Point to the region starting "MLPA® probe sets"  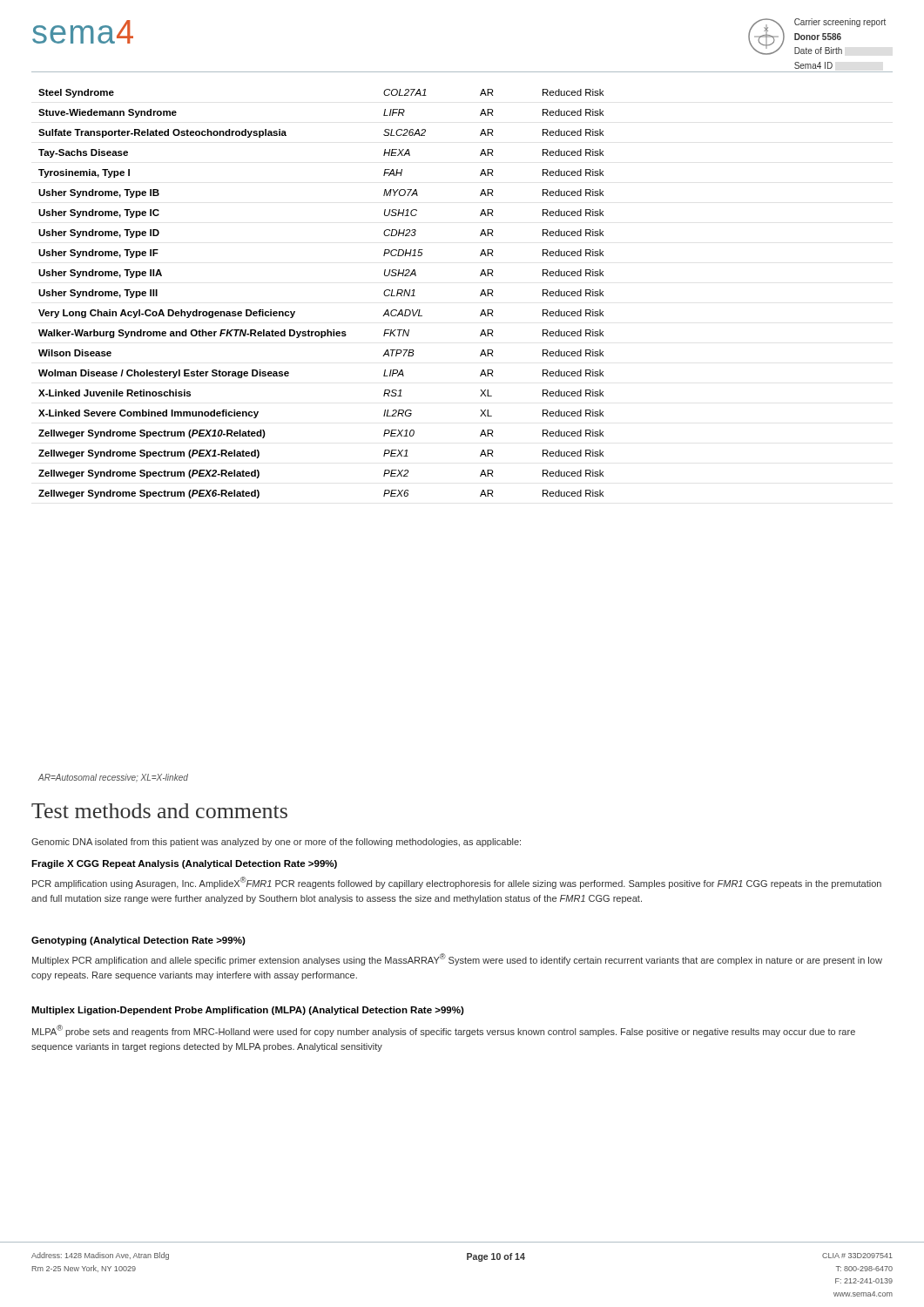click(x=443, y=1038)
